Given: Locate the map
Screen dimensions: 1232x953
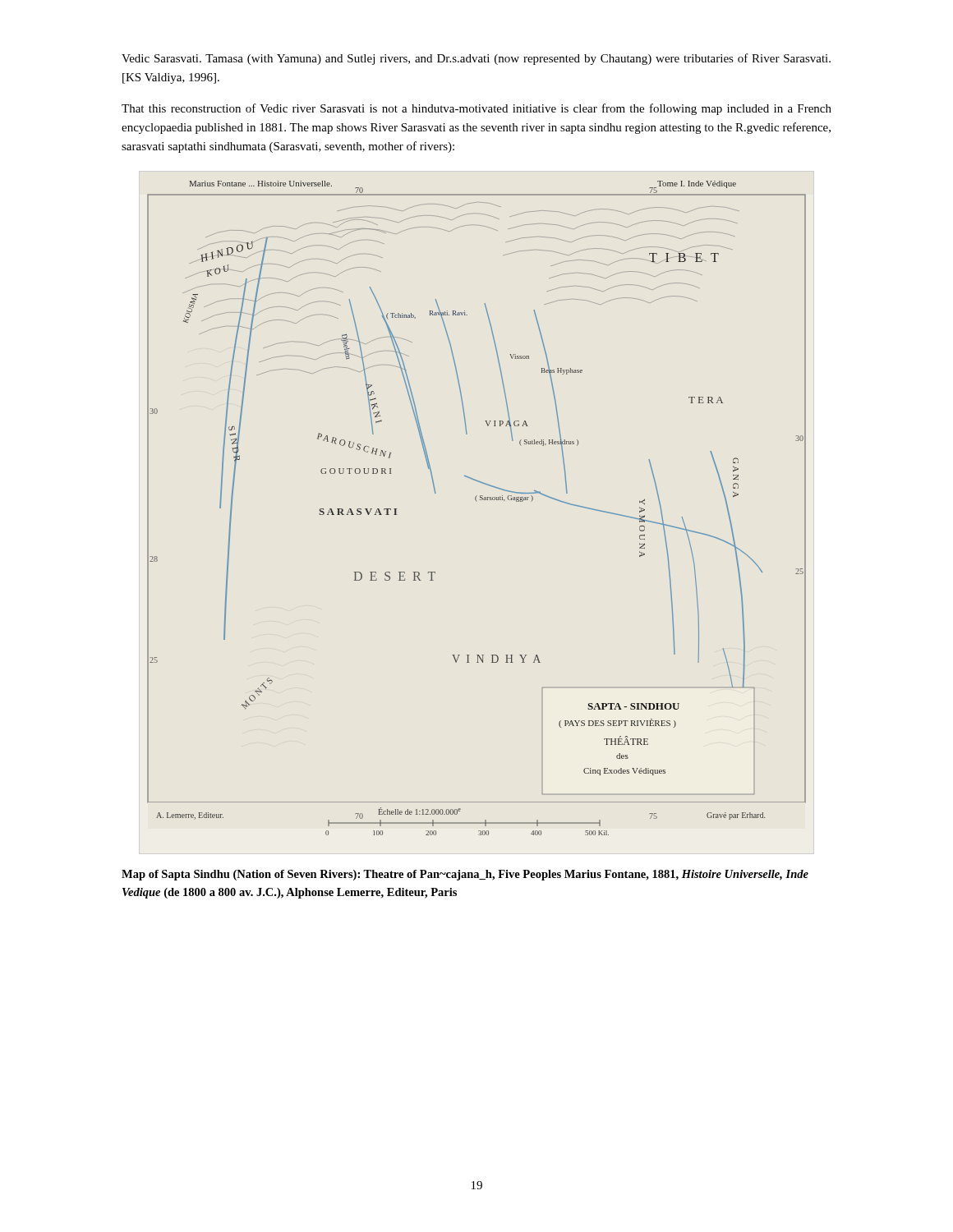Looking at the screenshot, I should (476, 514).
